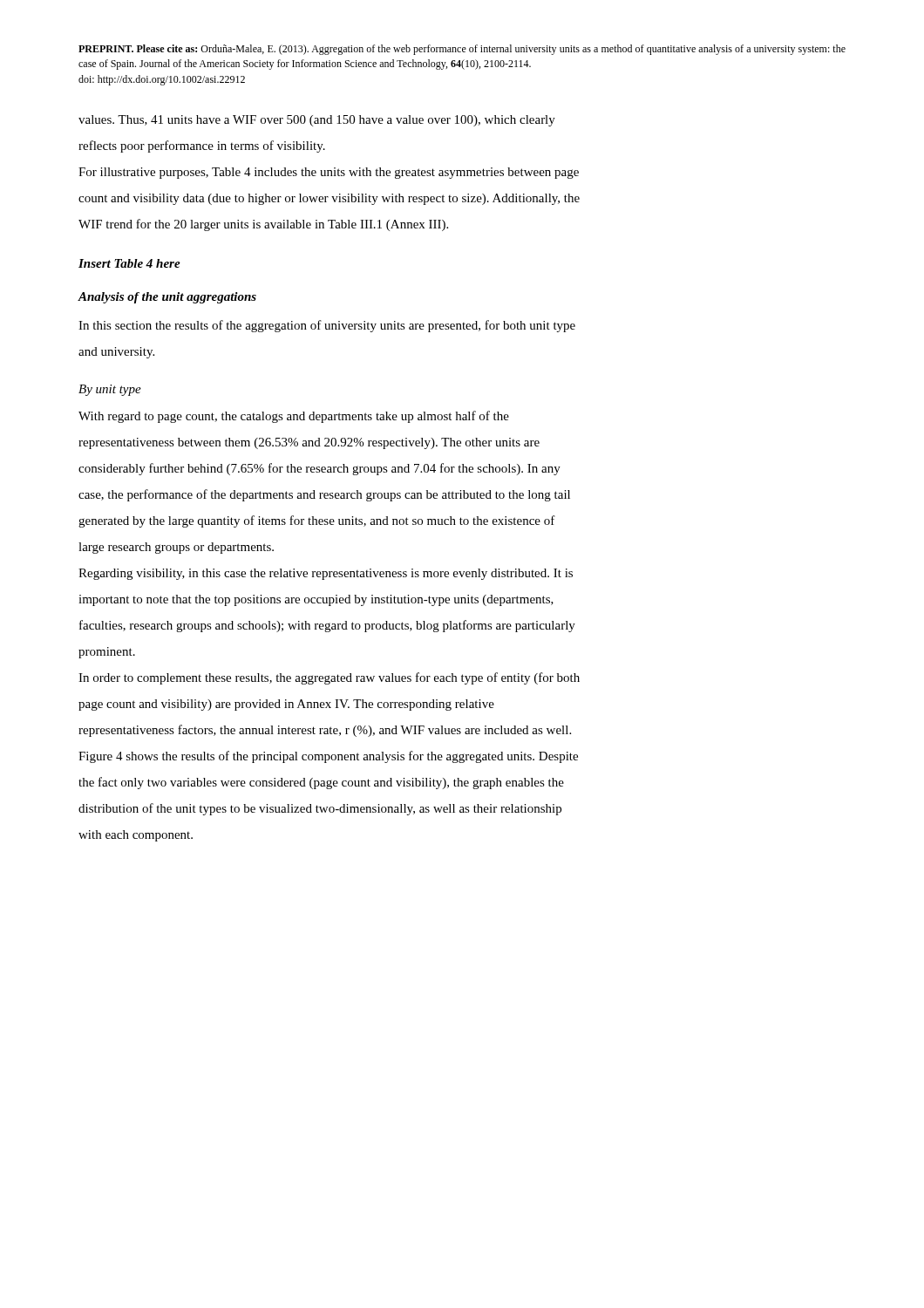Viewport: 924px width, 1308px height.
Task: Find the section header with the text "By unit type"
Action: tap(110, 389)
